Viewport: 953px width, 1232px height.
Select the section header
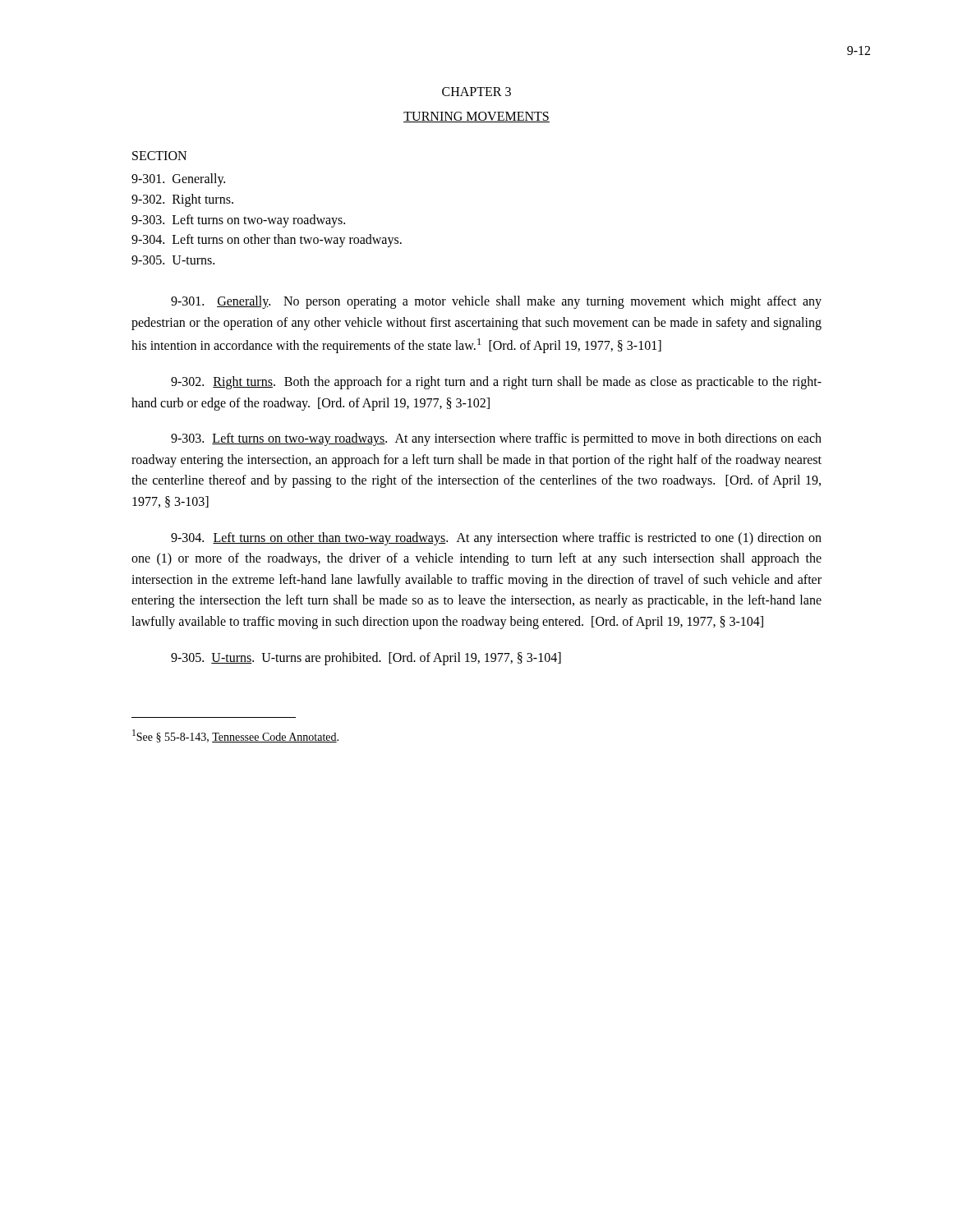159,156
